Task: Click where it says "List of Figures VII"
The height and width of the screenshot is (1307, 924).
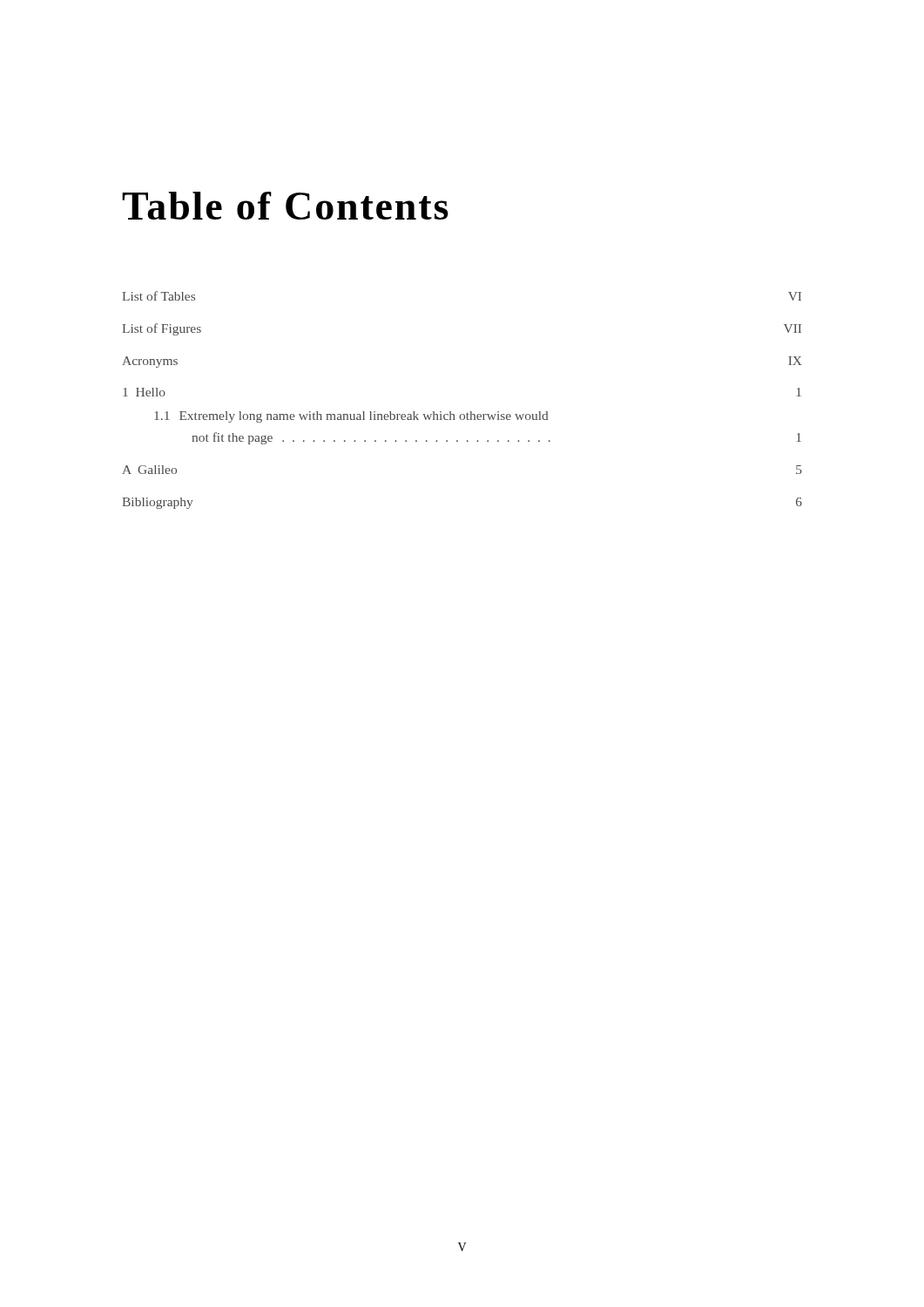Action: coord(164,329)
